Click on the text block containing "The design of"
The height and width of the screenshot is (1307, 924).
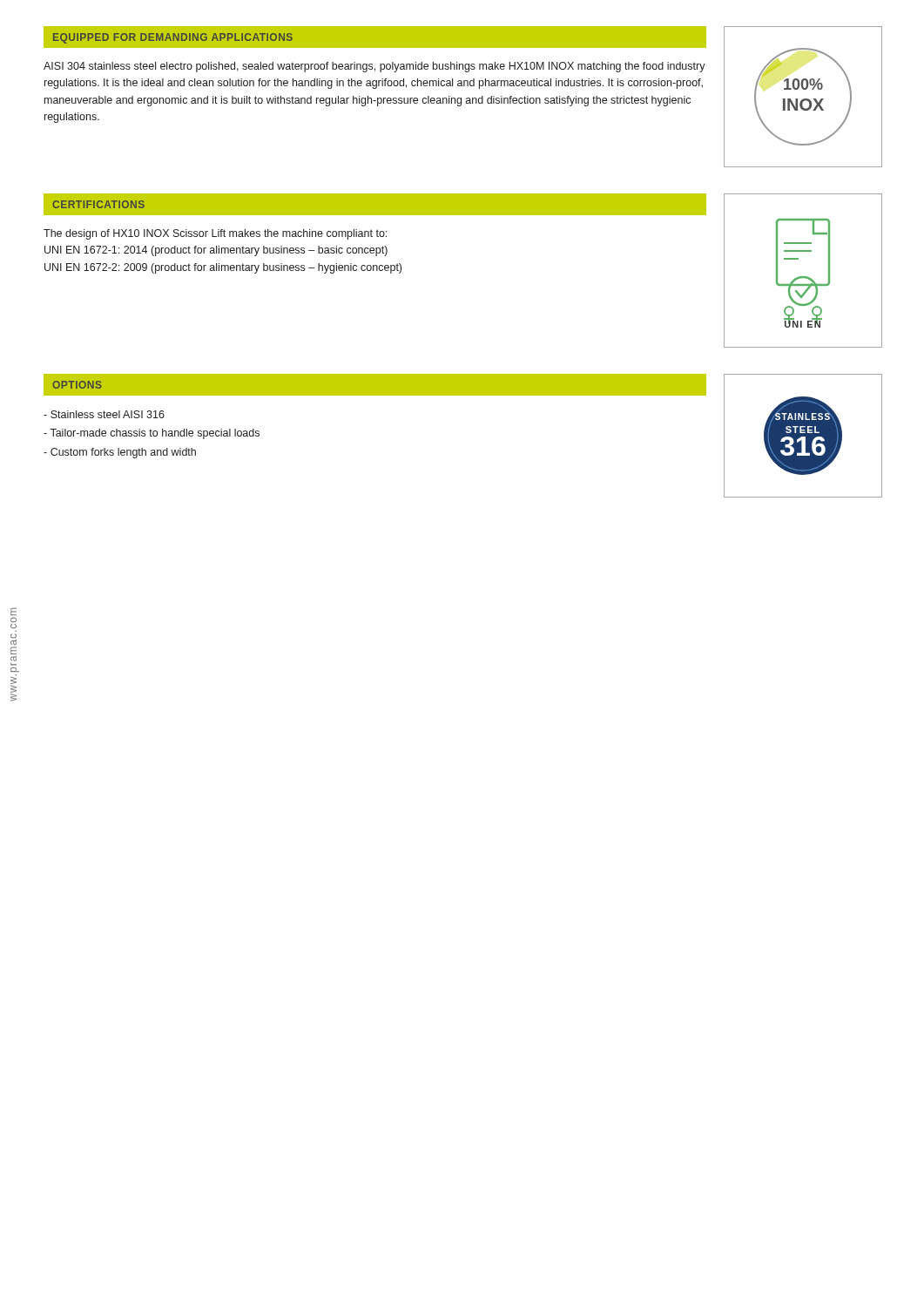point(375,251)
